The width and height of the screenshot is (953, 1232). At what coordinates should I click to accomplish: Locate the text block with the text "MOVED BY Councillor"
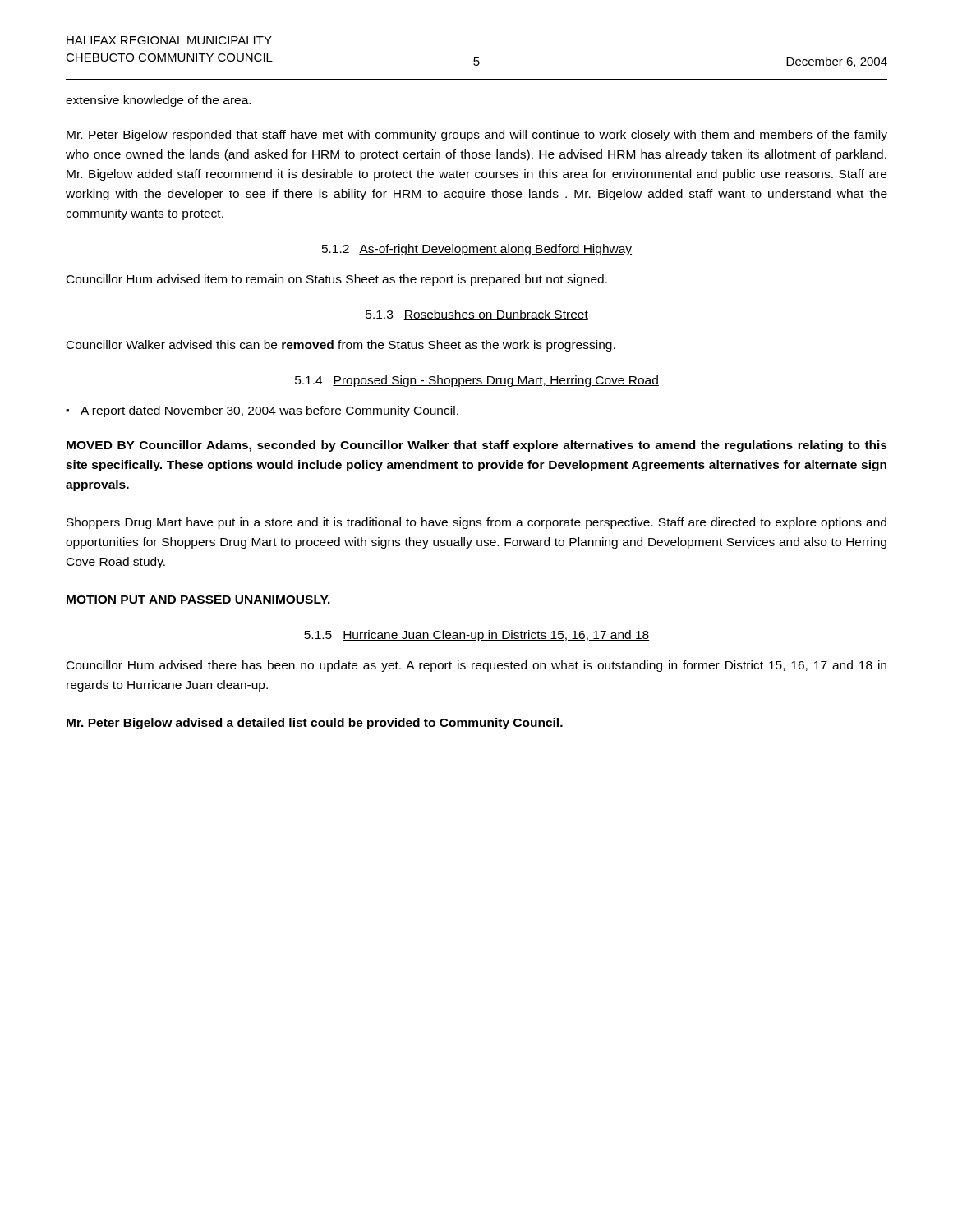(476, 465)
